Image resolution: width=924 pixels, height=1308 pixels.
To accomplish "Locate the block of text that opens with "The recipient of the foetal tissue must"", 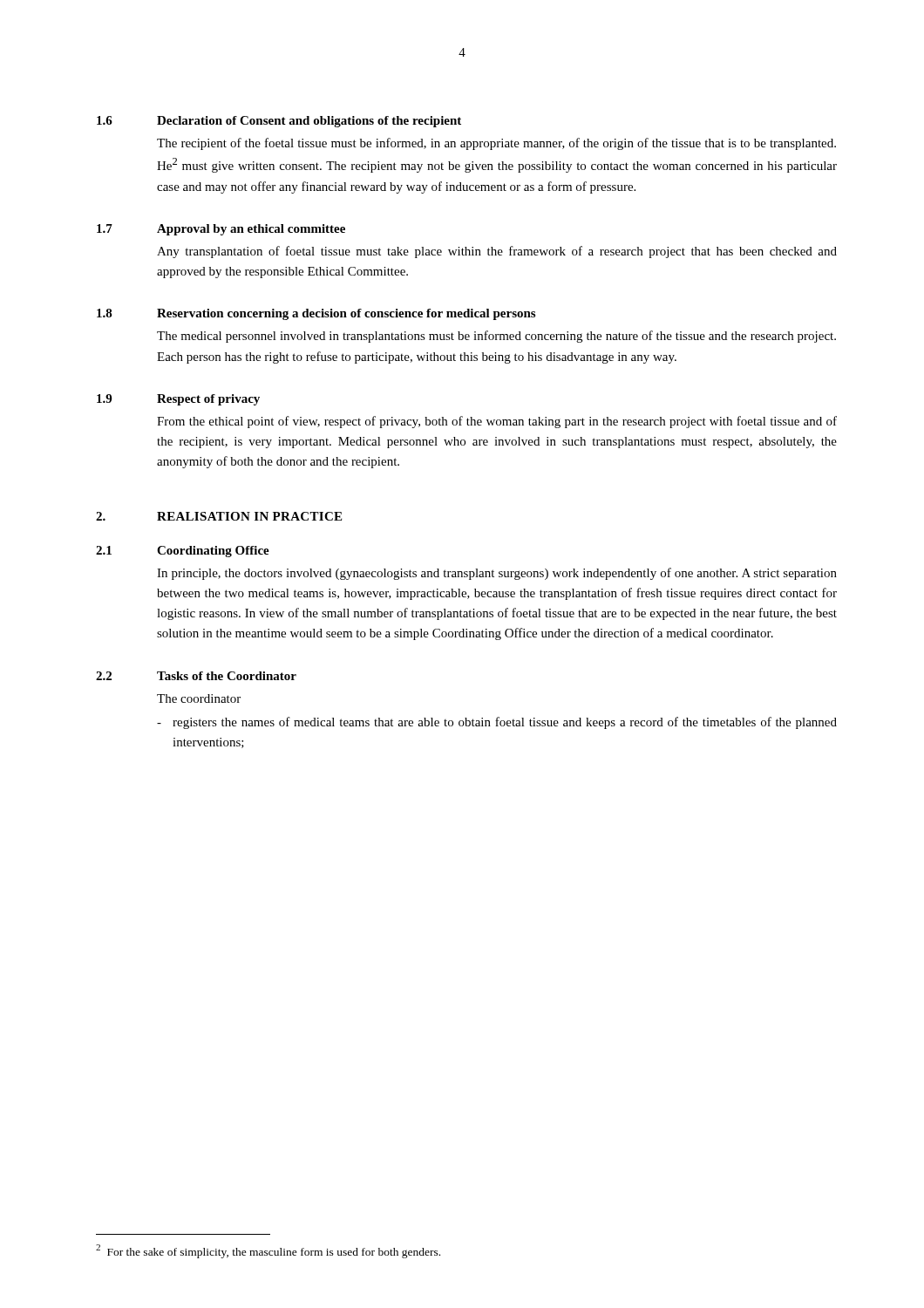I will (497, 165).
